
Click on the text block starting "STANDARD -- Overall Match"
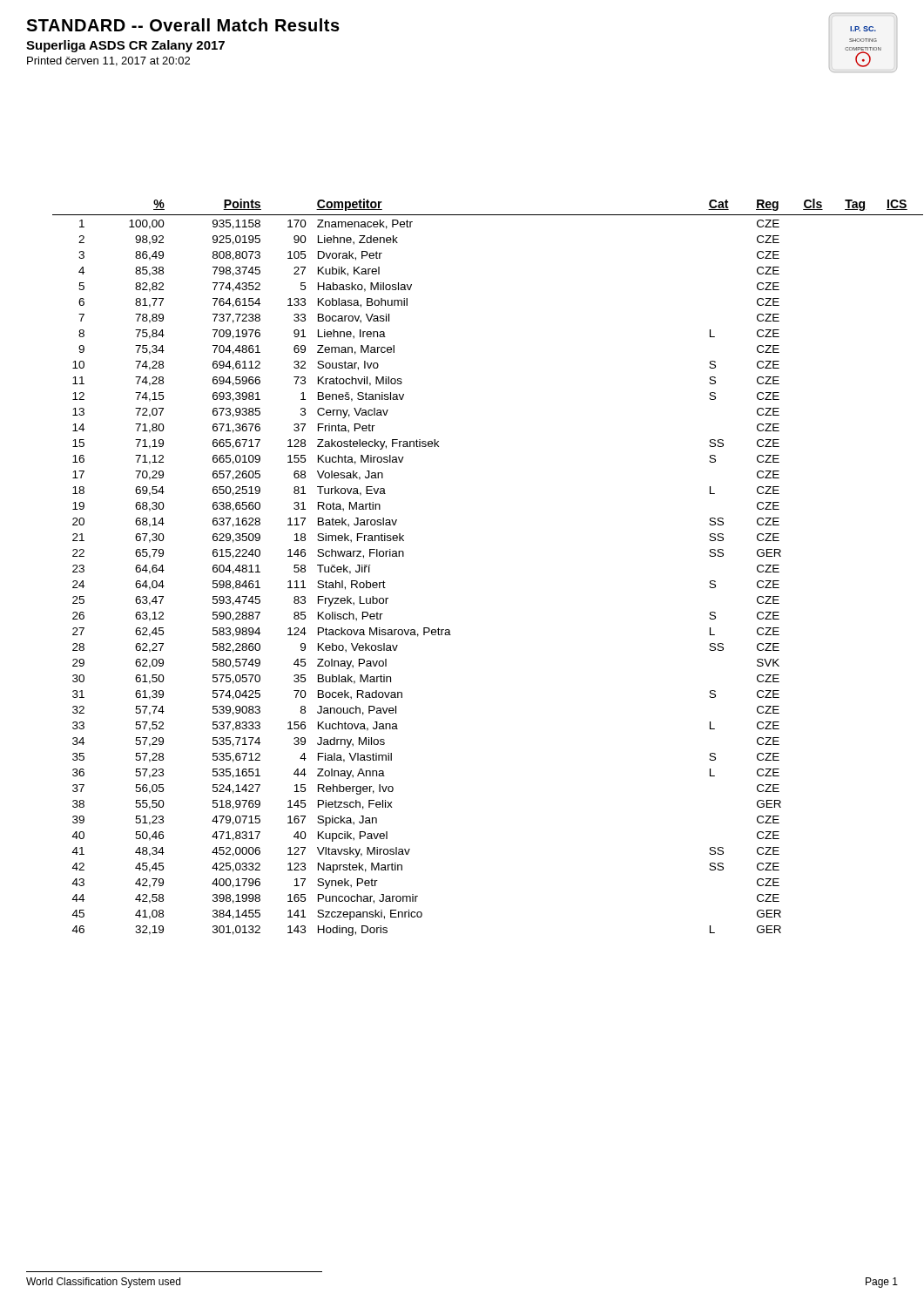tap(183, 41)
